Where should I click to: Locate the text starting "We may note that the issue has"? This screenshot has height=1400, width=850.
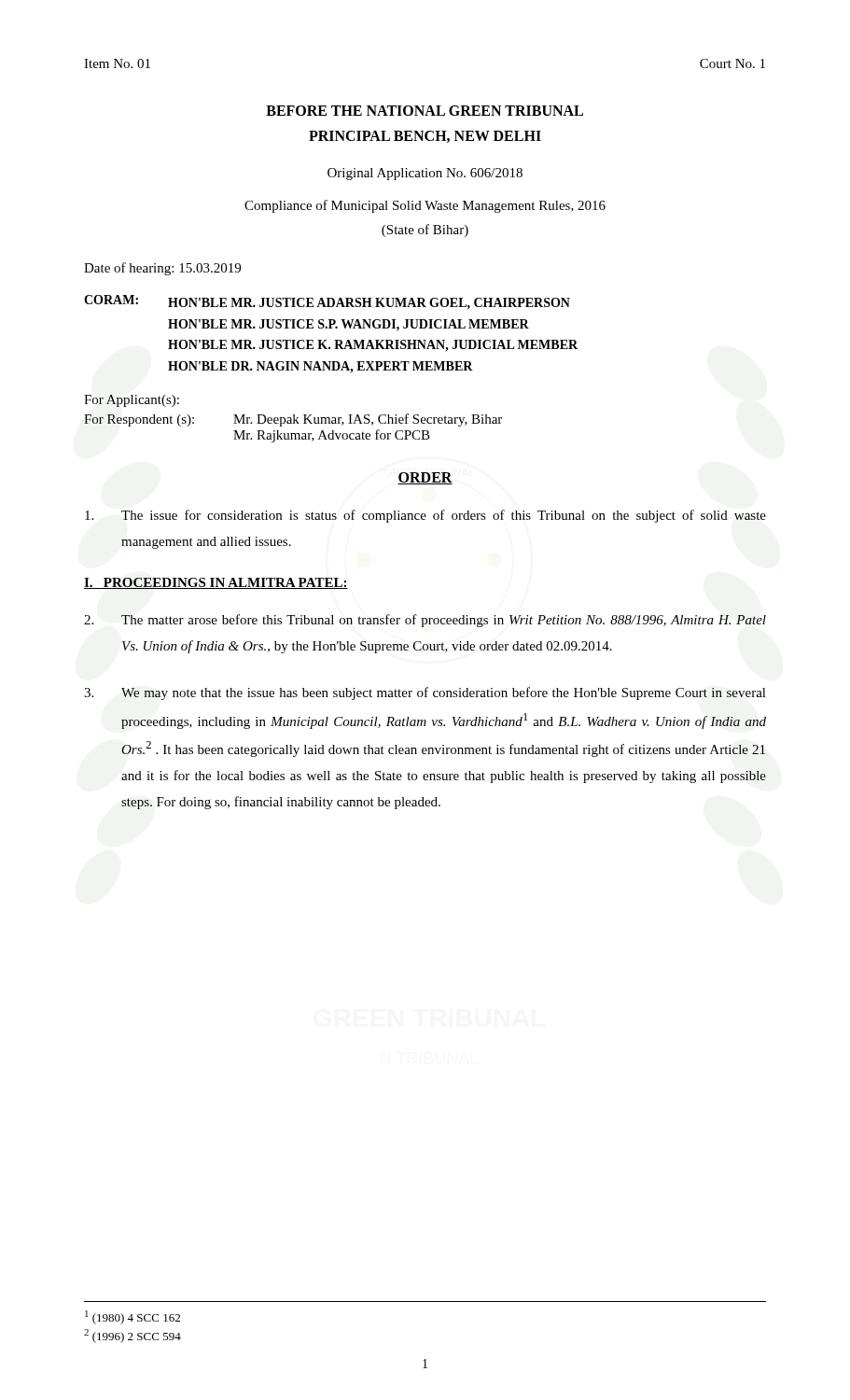coord(425,748)
